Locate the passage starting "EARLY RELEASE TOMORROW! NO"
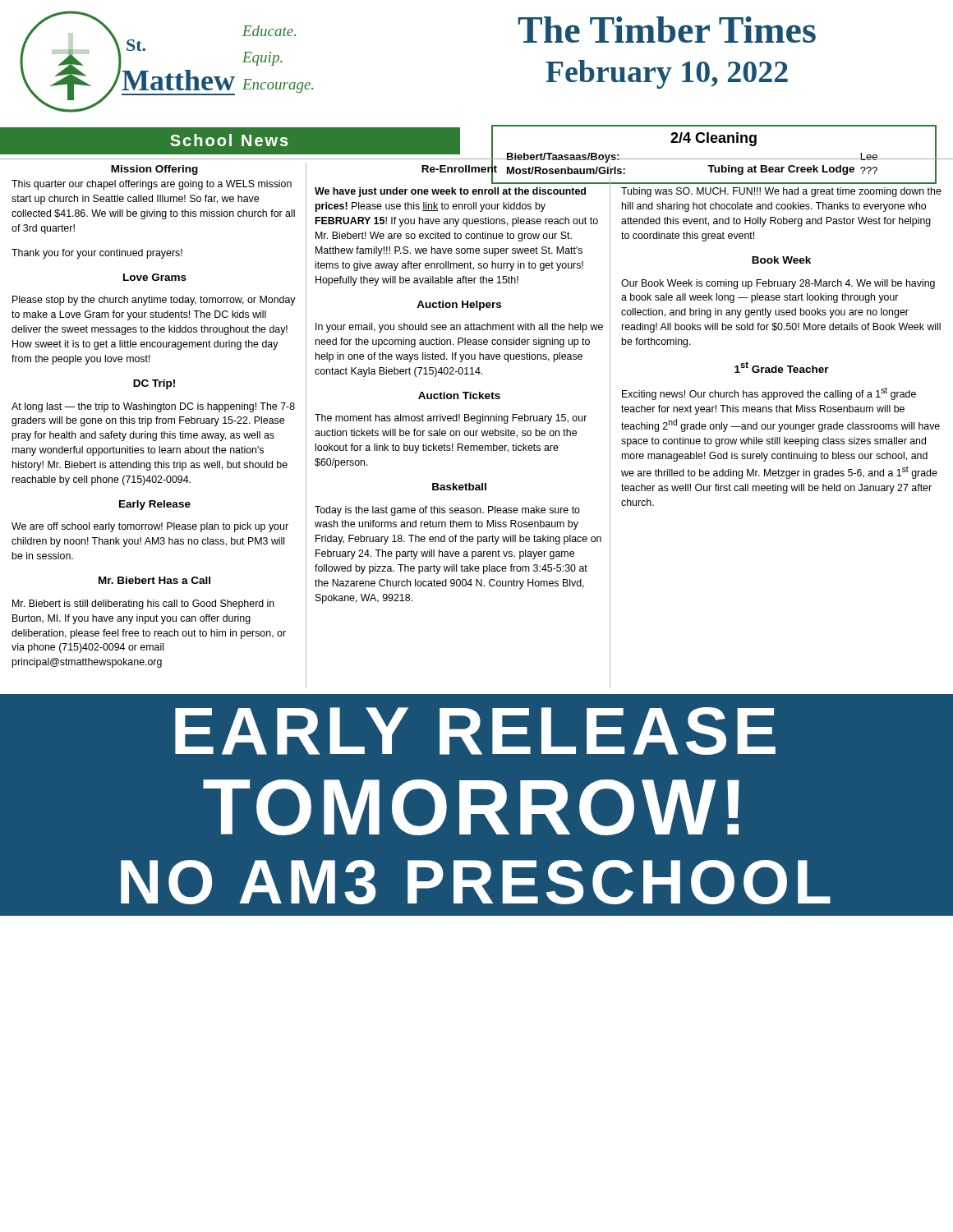 [476, 805]
